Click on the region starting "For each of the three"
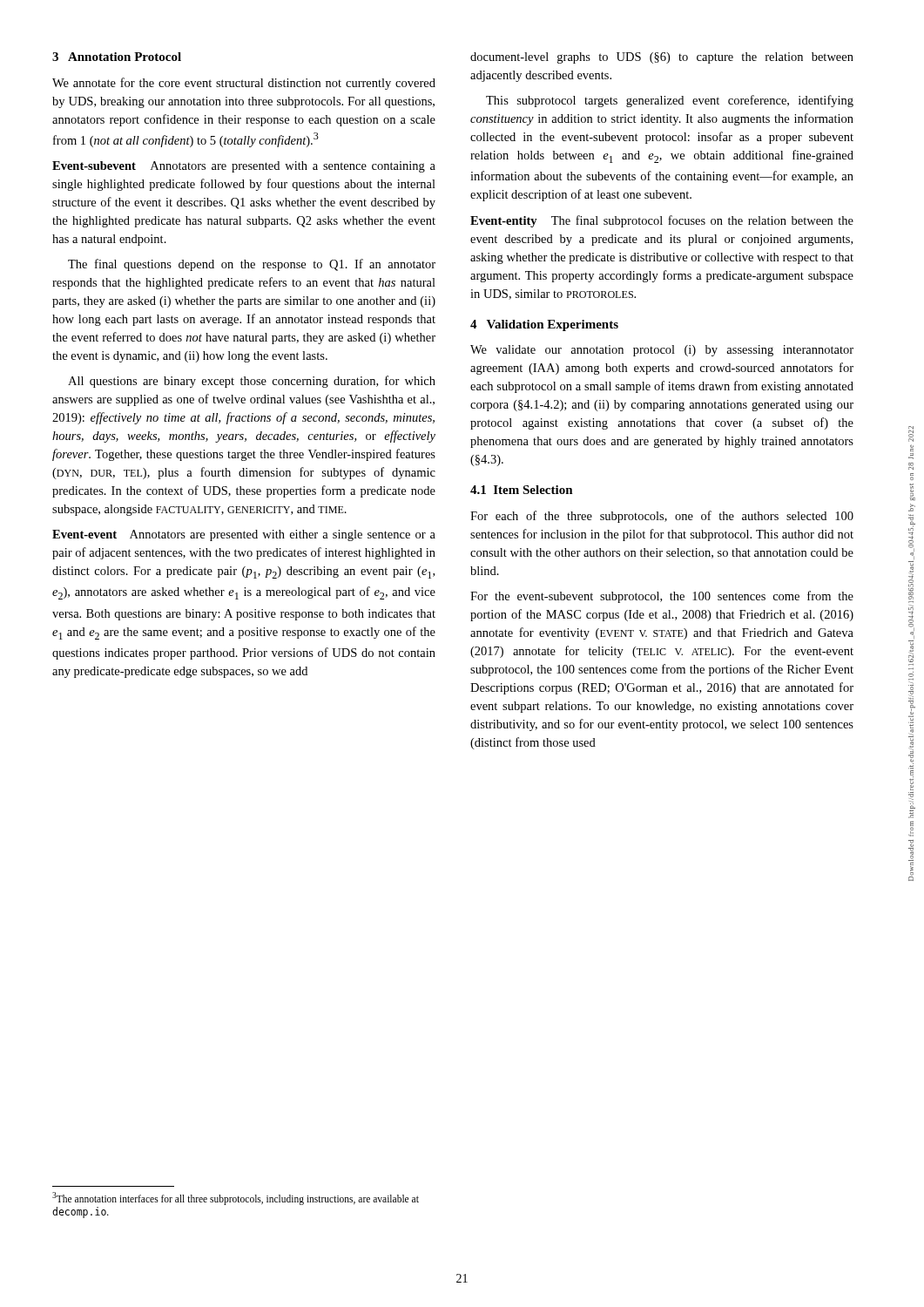Viewport: 924px width, 1307px height. [x=662, y=544]
